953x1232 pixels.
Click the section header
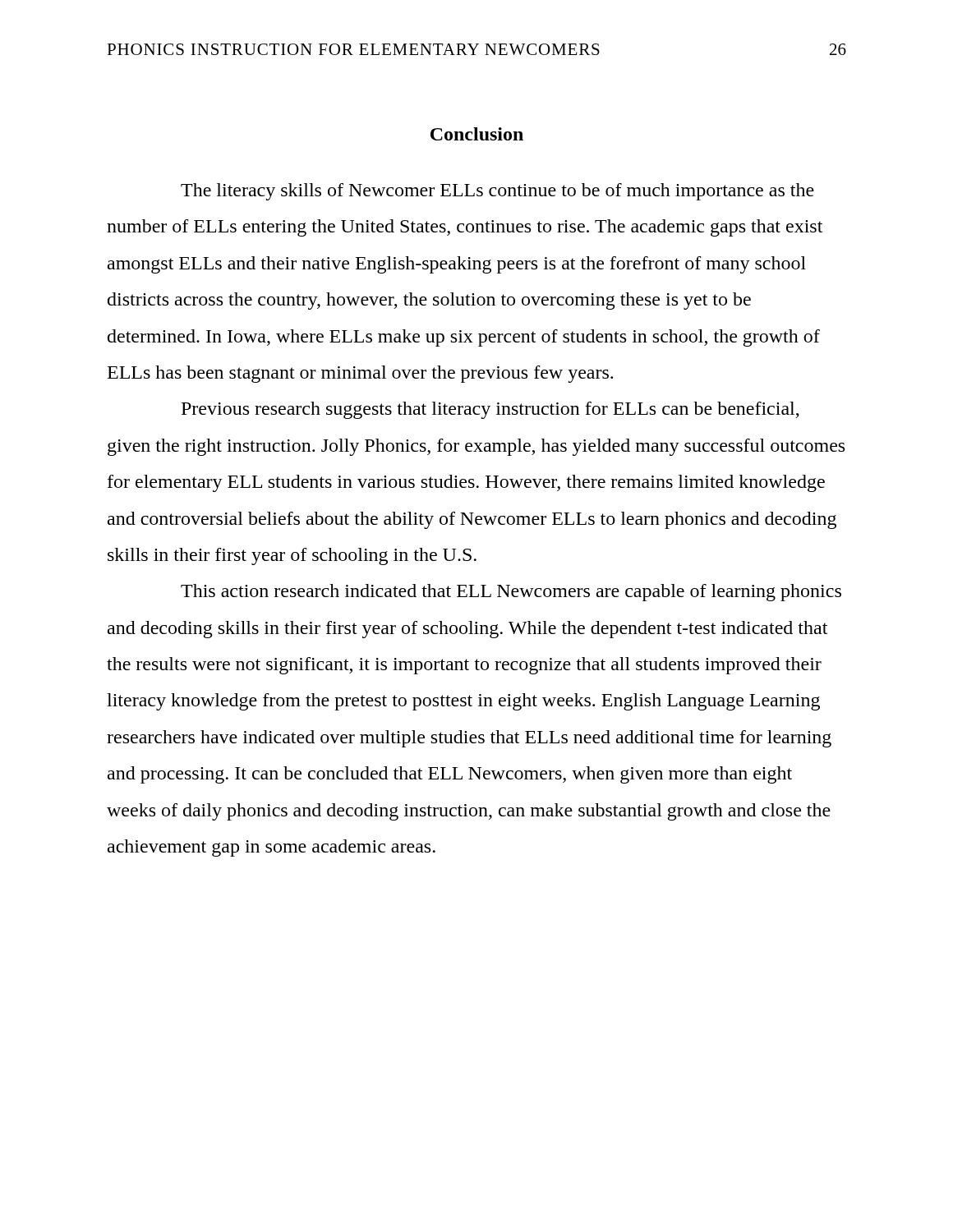click(476, 134)
